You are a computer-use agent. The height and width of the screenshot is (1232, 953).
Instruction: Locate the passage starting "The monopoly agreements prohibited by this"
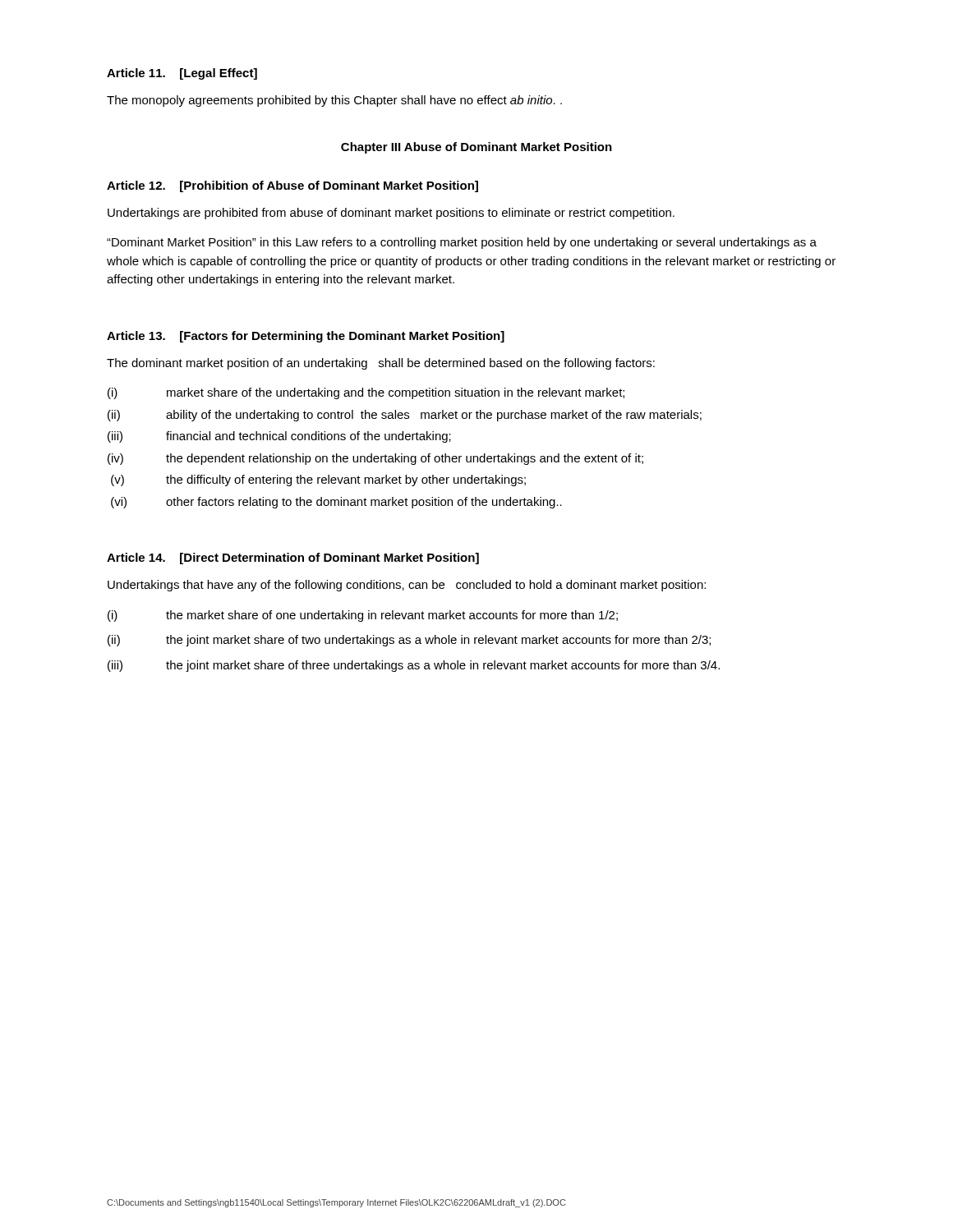click(x=335, y=100)
